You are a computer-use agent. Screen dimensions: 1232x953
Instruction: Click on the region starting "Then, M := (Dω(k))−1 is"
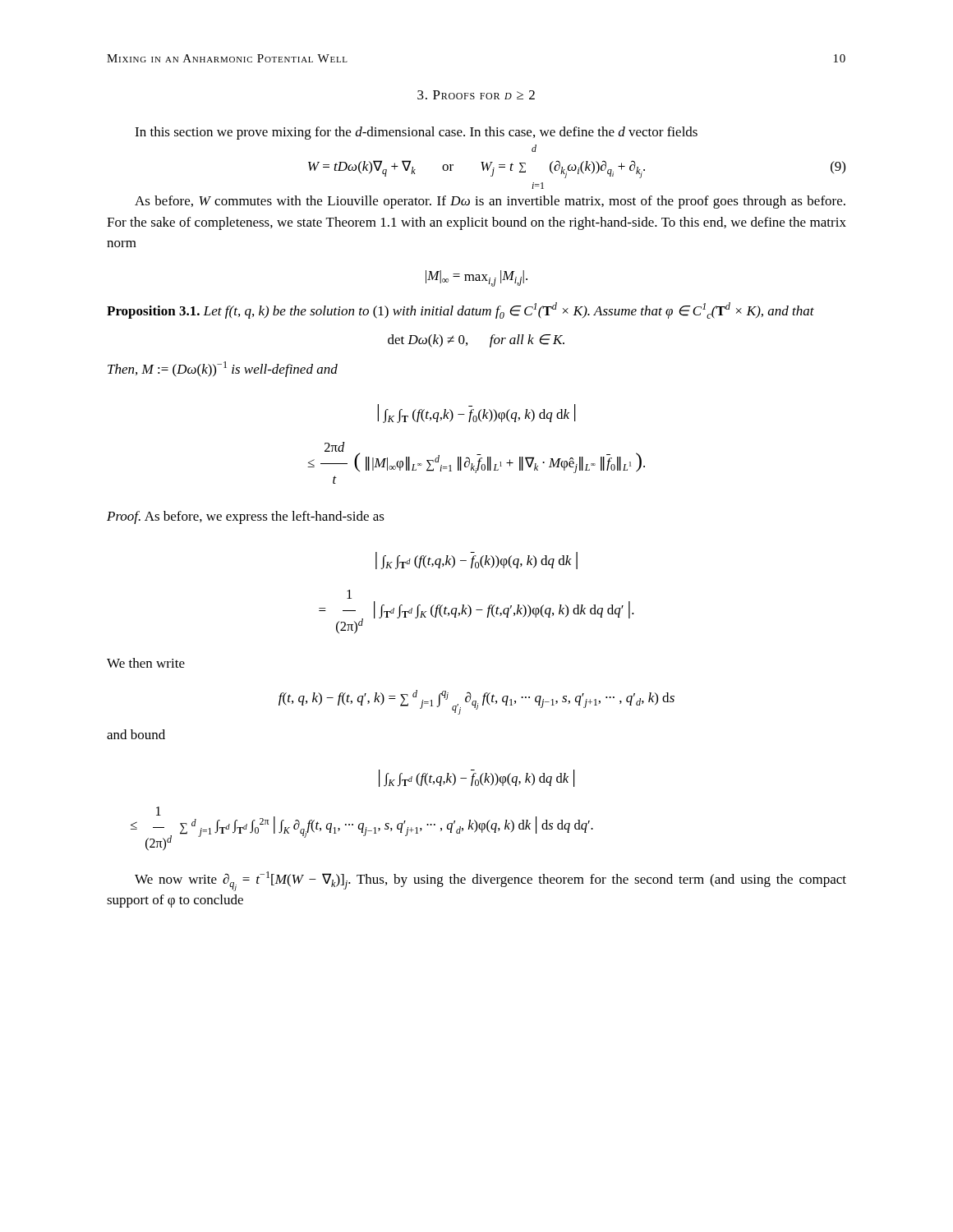click(x=222, y=368)
